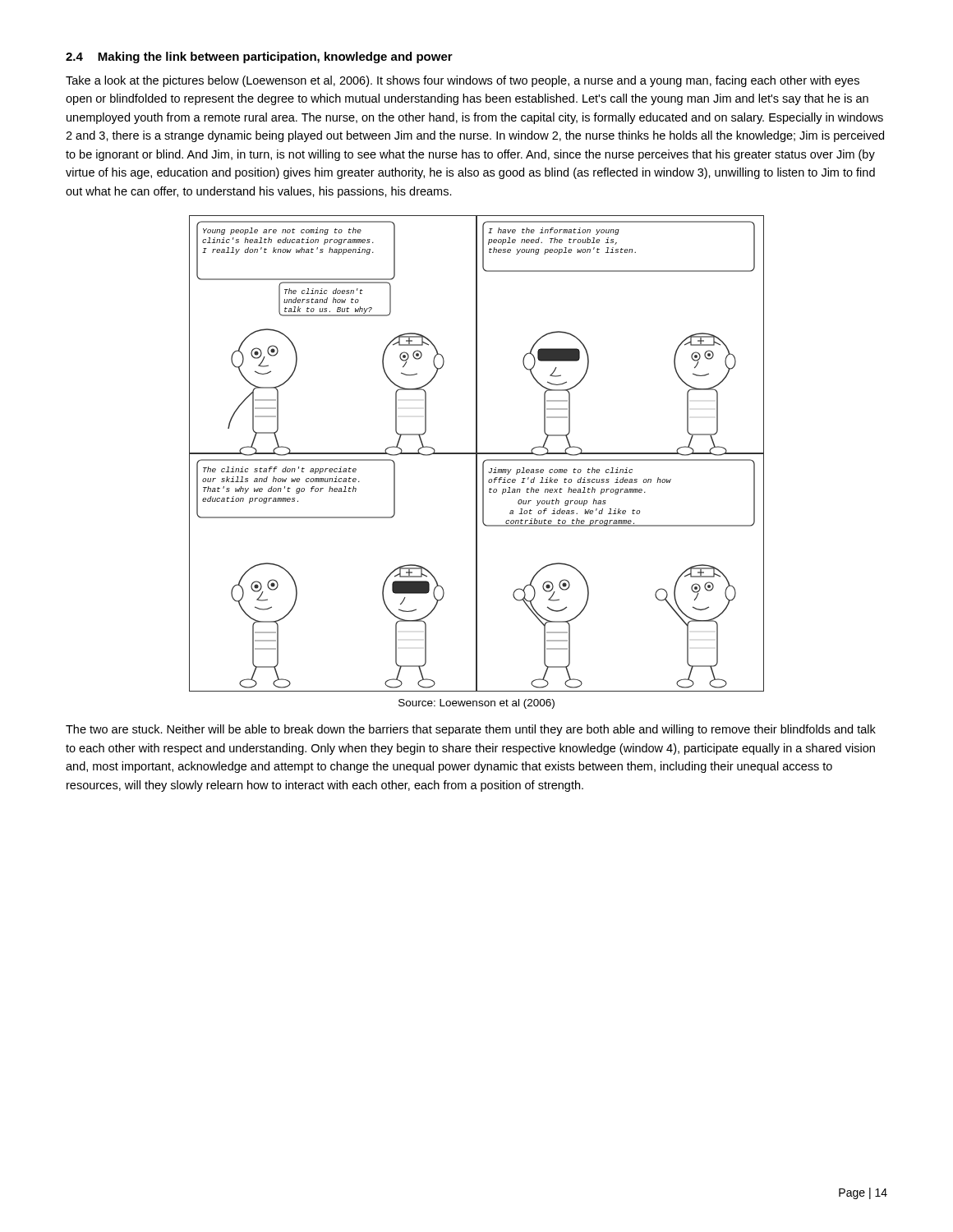Find the illustration
This screenshot has width=953, height=1232.
point(476,454)
